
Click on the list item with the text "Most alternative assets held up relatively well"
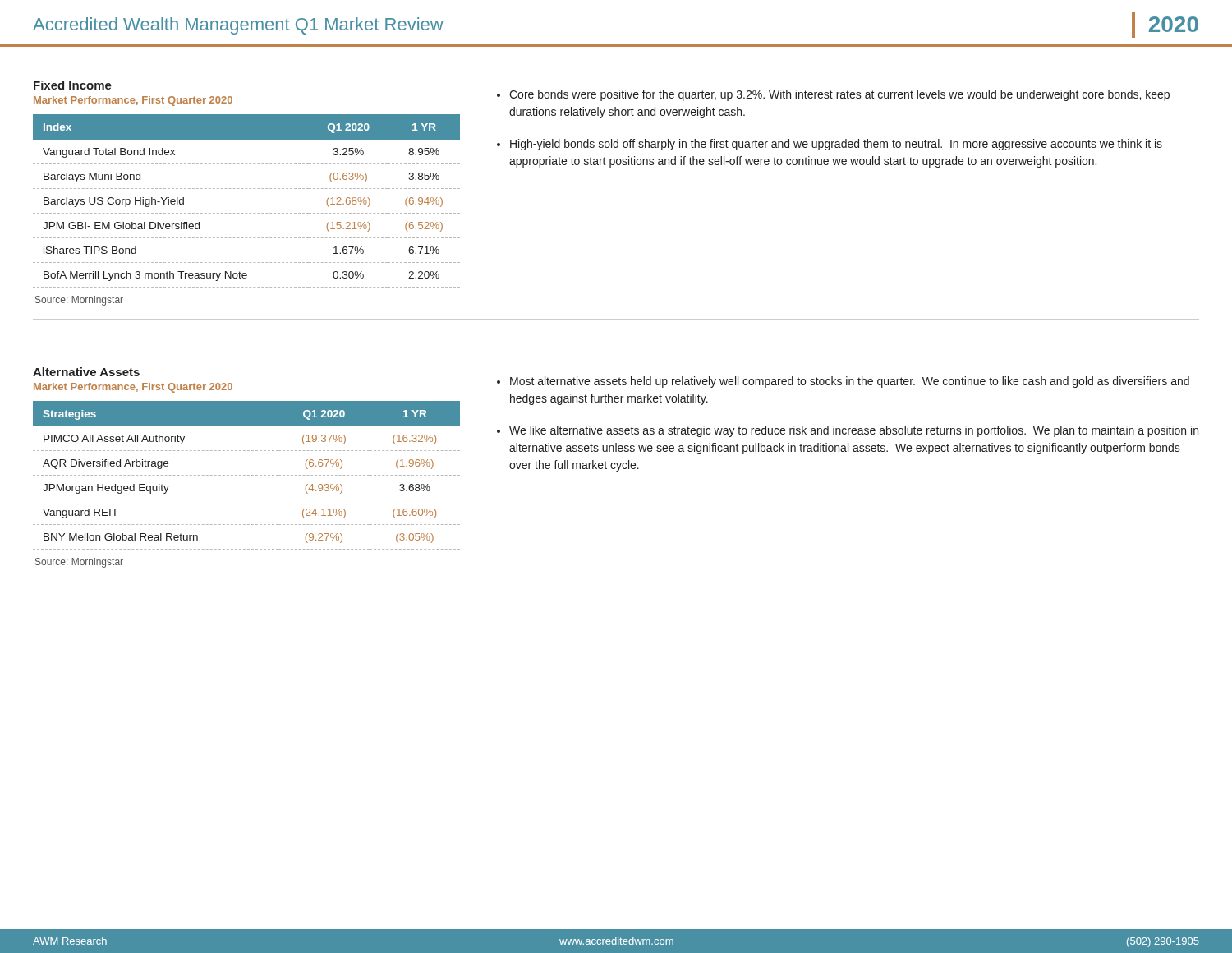click(849, 390)
